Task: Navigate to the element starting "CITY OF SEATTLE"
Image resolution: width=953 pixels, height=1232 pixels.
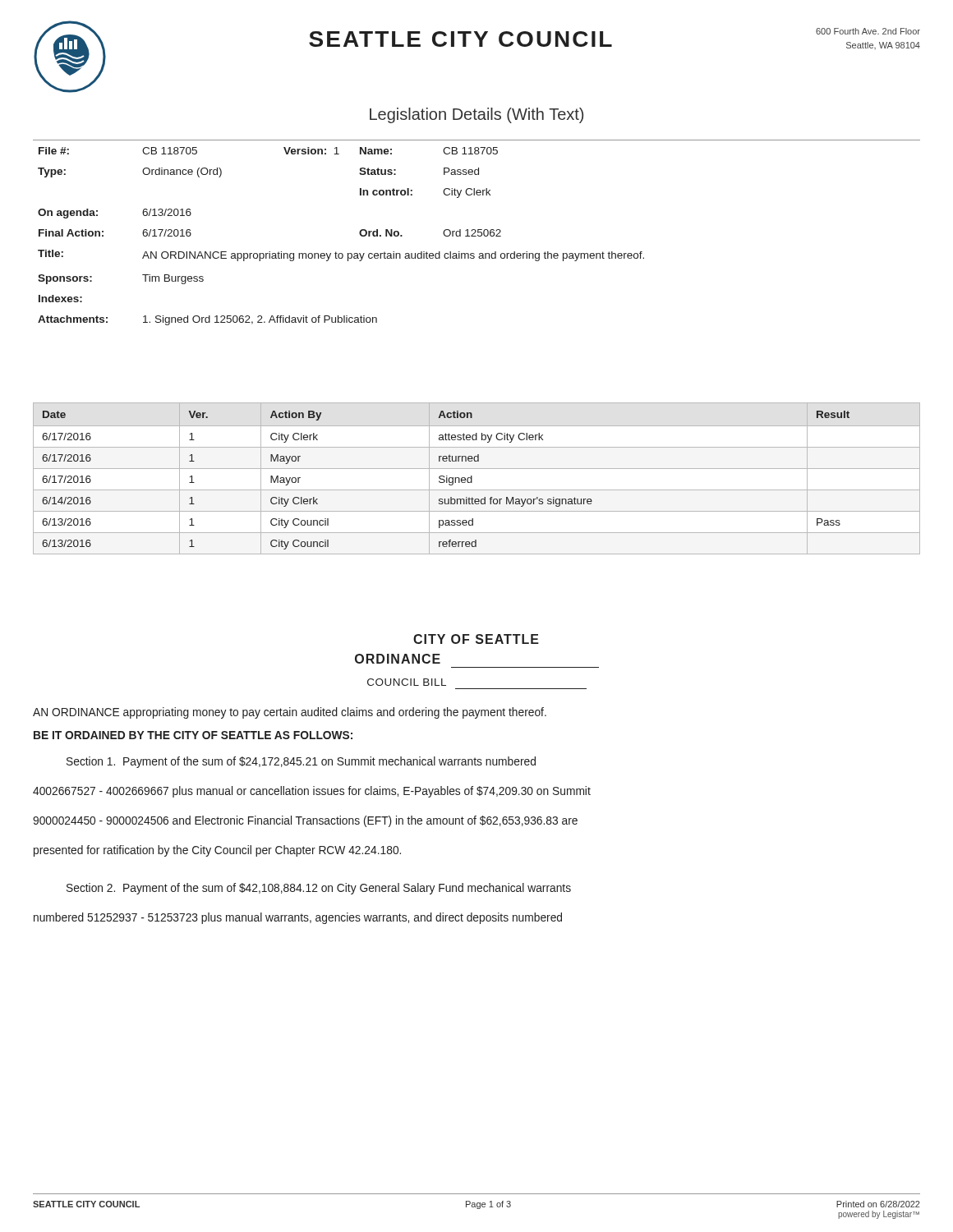Action: pyautogui.click(x=476, y=639)
